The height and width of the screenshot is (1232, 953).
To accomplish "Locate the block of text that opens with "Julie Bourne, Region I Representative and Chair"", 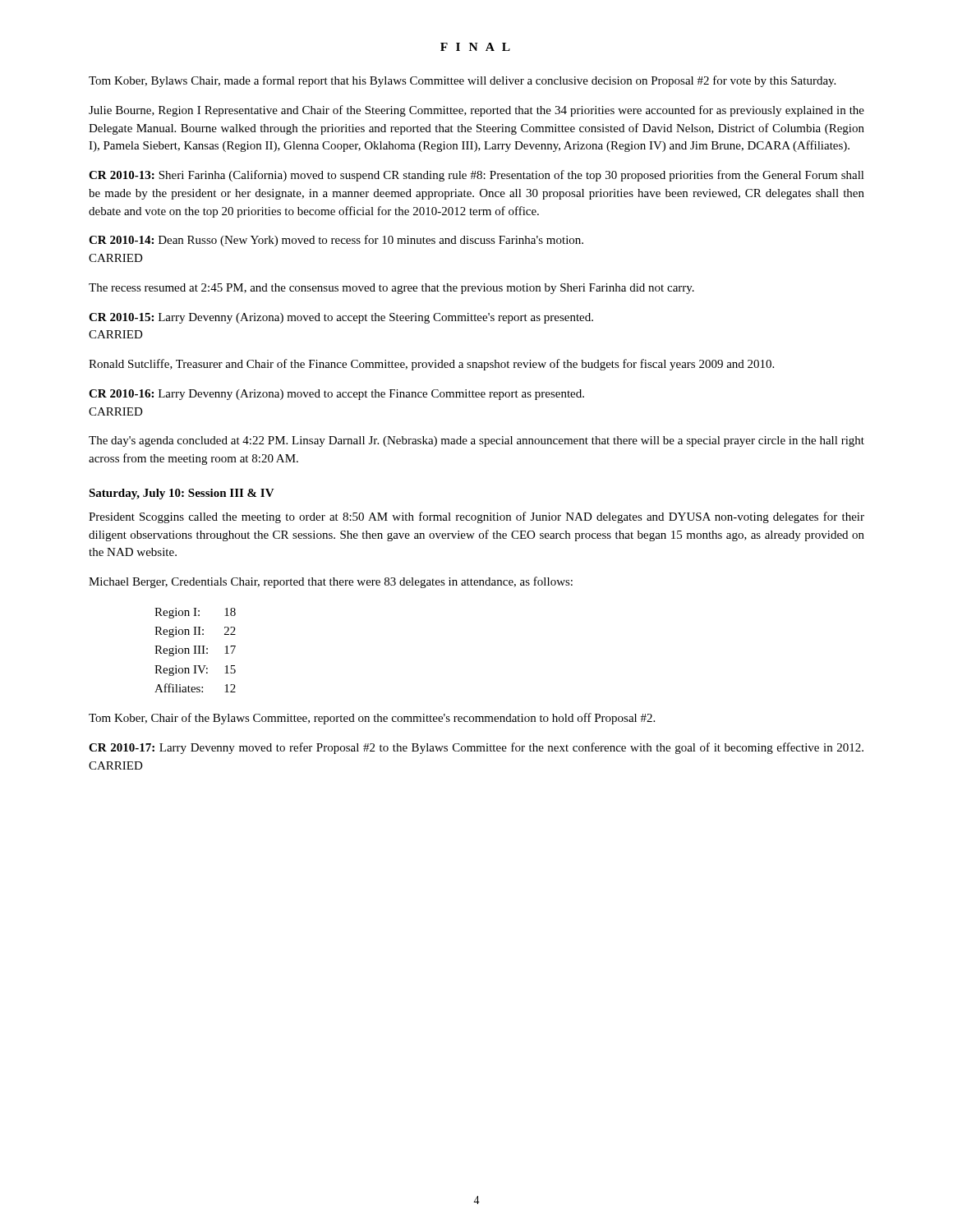I will pos(476,128).
